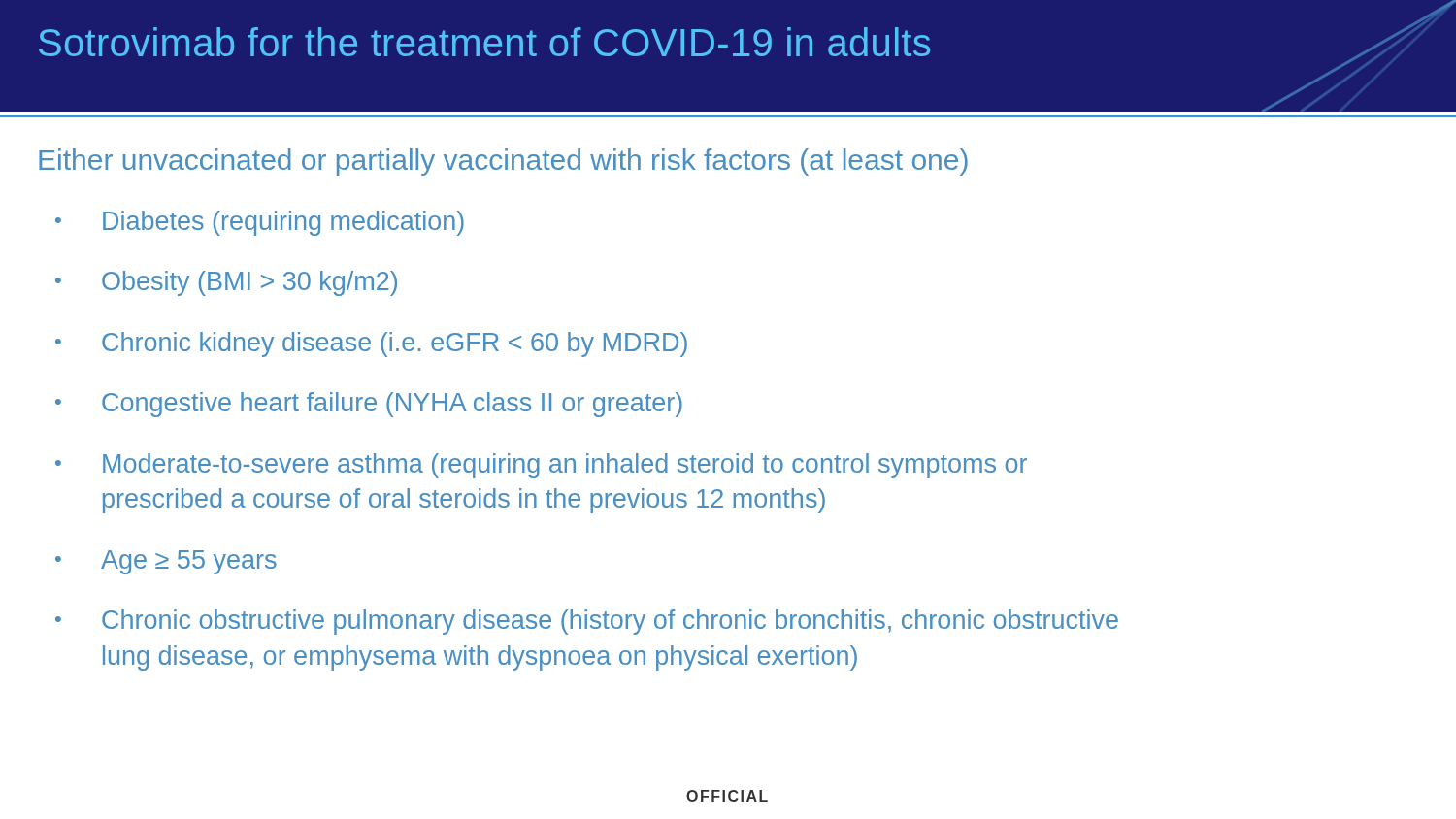The height and width of the screenshot is (819, 1456).
Task: Point to the region starting "• Diabetes (requiring medication)"
Action: pyautogui.click(x=251, y=221)
